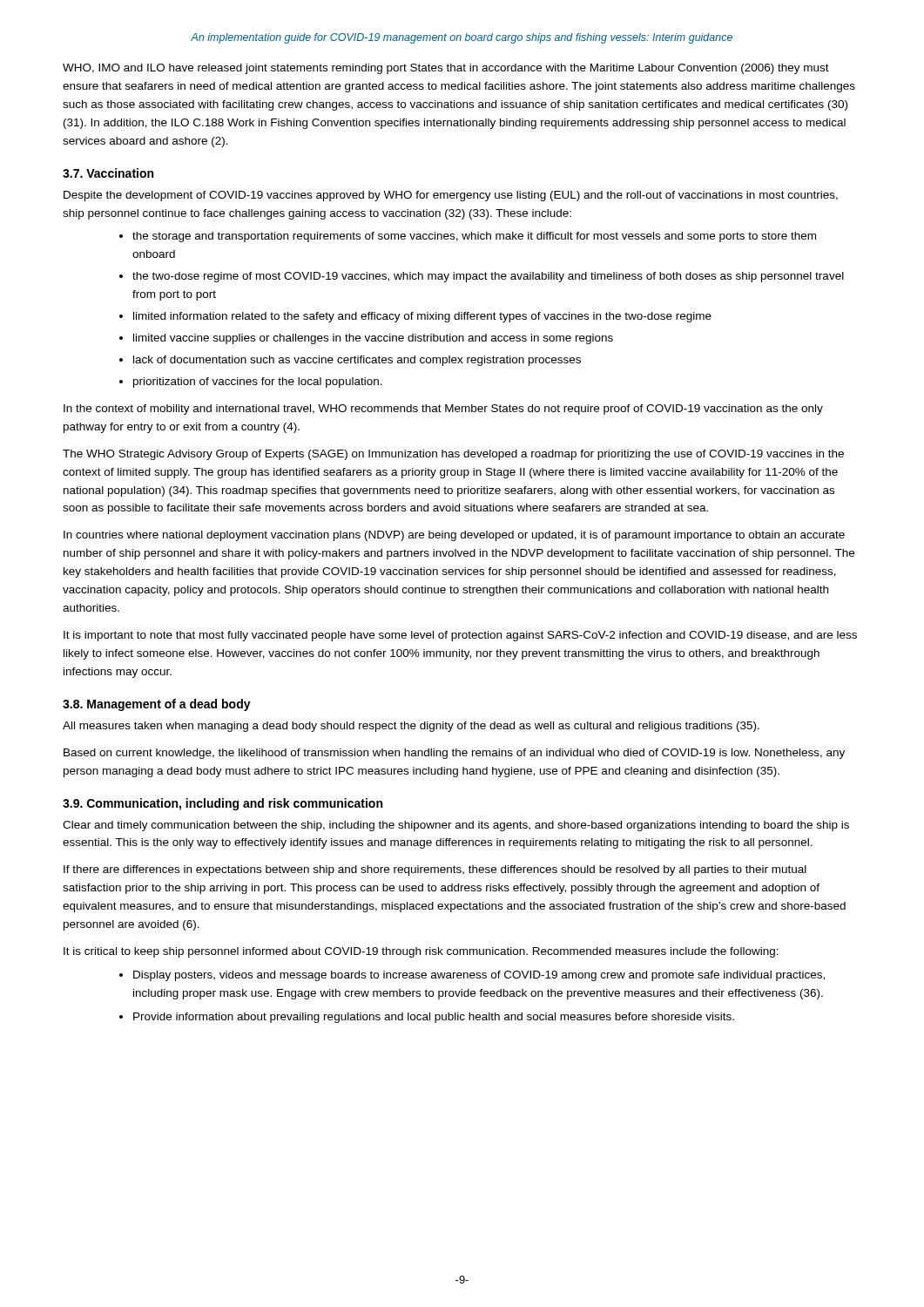Point to the block beginning "The WHO Strategic"
Screen dimensions: 1307x924
(x=453, y=481)
